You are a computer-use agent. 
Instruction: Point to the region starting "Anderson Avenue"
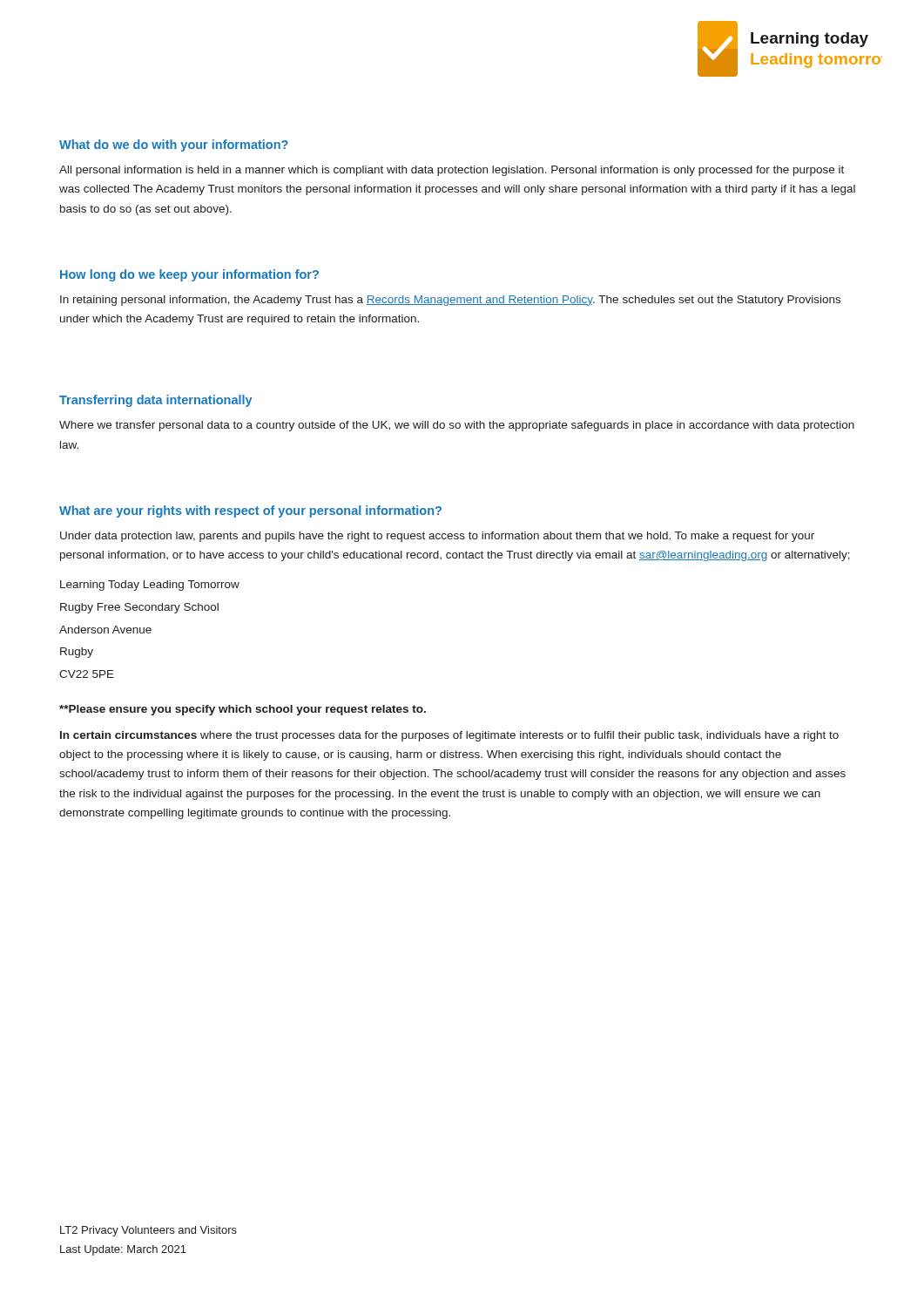[106, 629]
